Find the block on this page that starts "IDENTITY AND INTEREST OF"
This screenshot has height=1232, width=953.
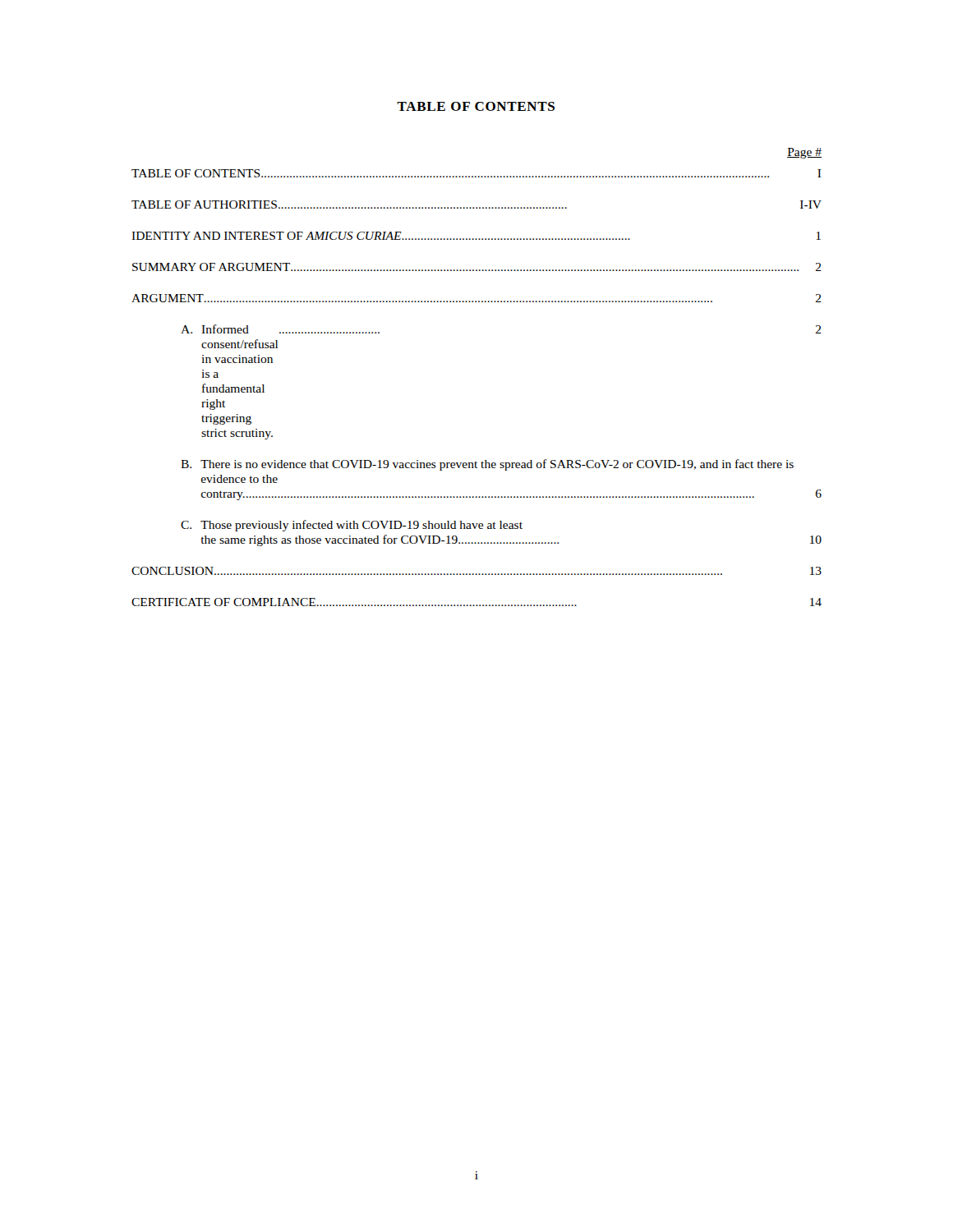tap(476, 236)
